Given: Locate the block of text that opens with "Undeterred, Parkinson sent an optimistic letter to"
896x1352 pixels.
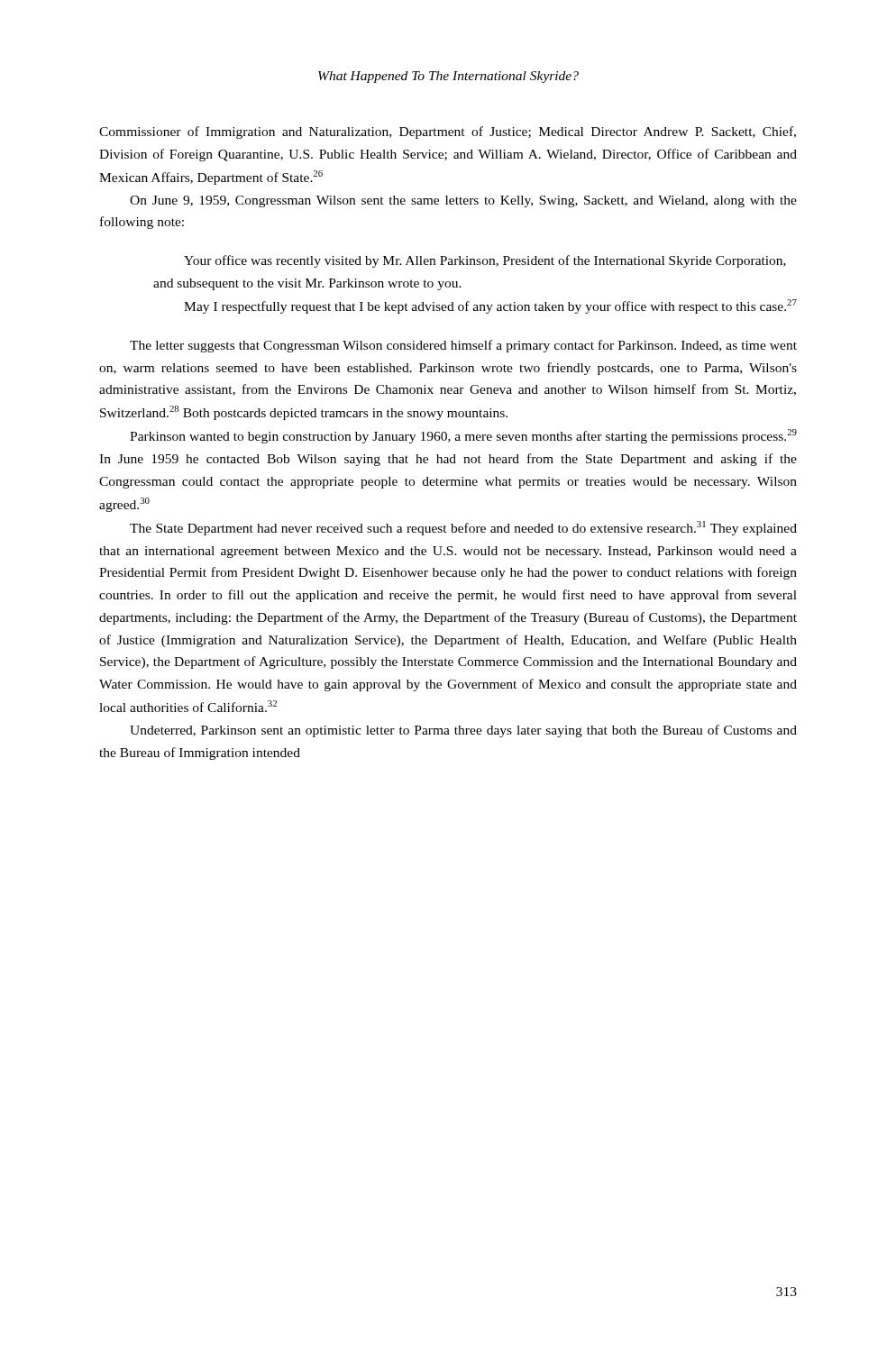Looking at the screenshot, I should (448, 741).
